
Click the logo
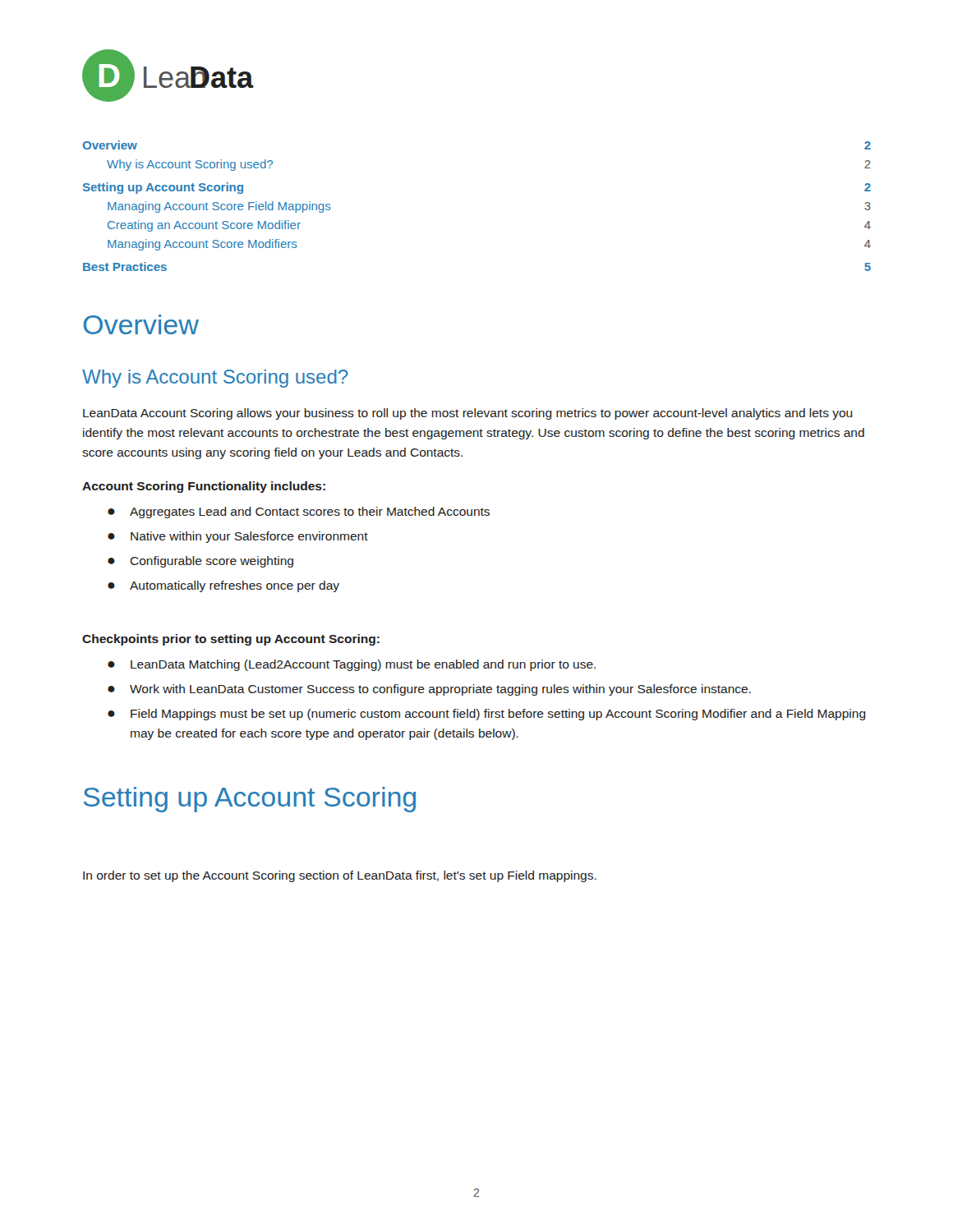click(x=476, y=76)
